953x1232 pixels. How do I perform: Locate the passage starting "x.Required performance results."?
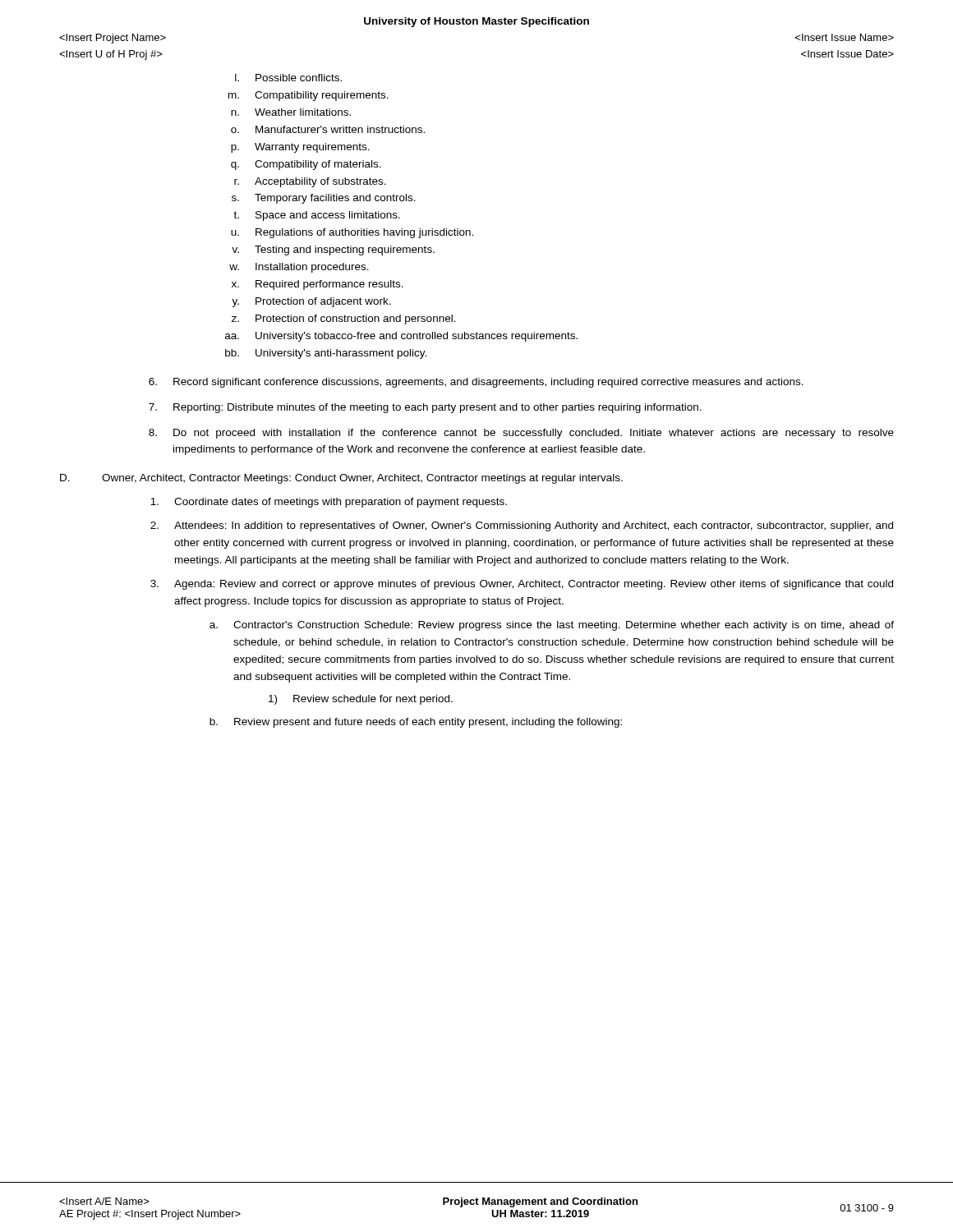[x=318, y=285]
